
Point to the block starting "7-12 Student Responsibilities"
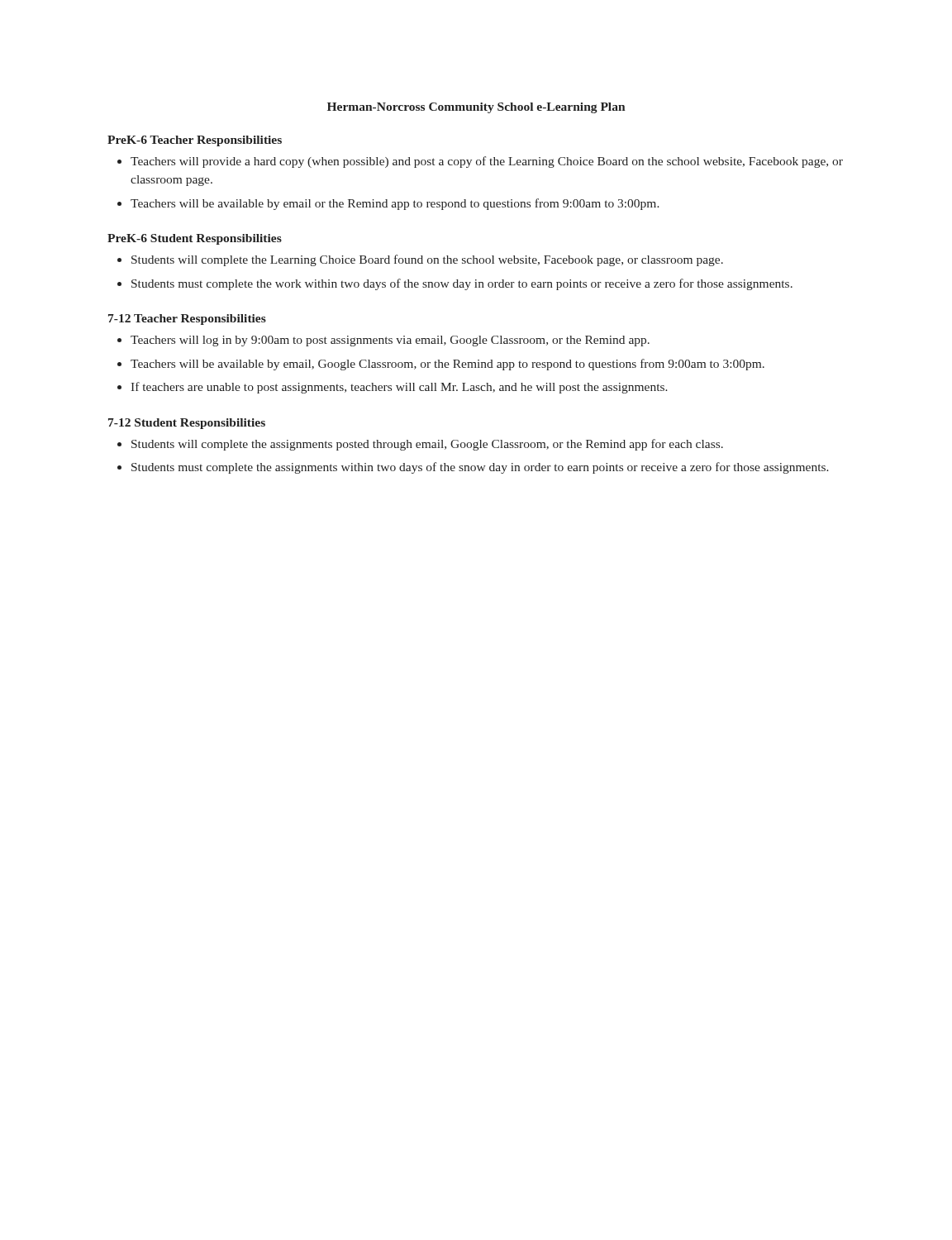click(x=186, y=422)
